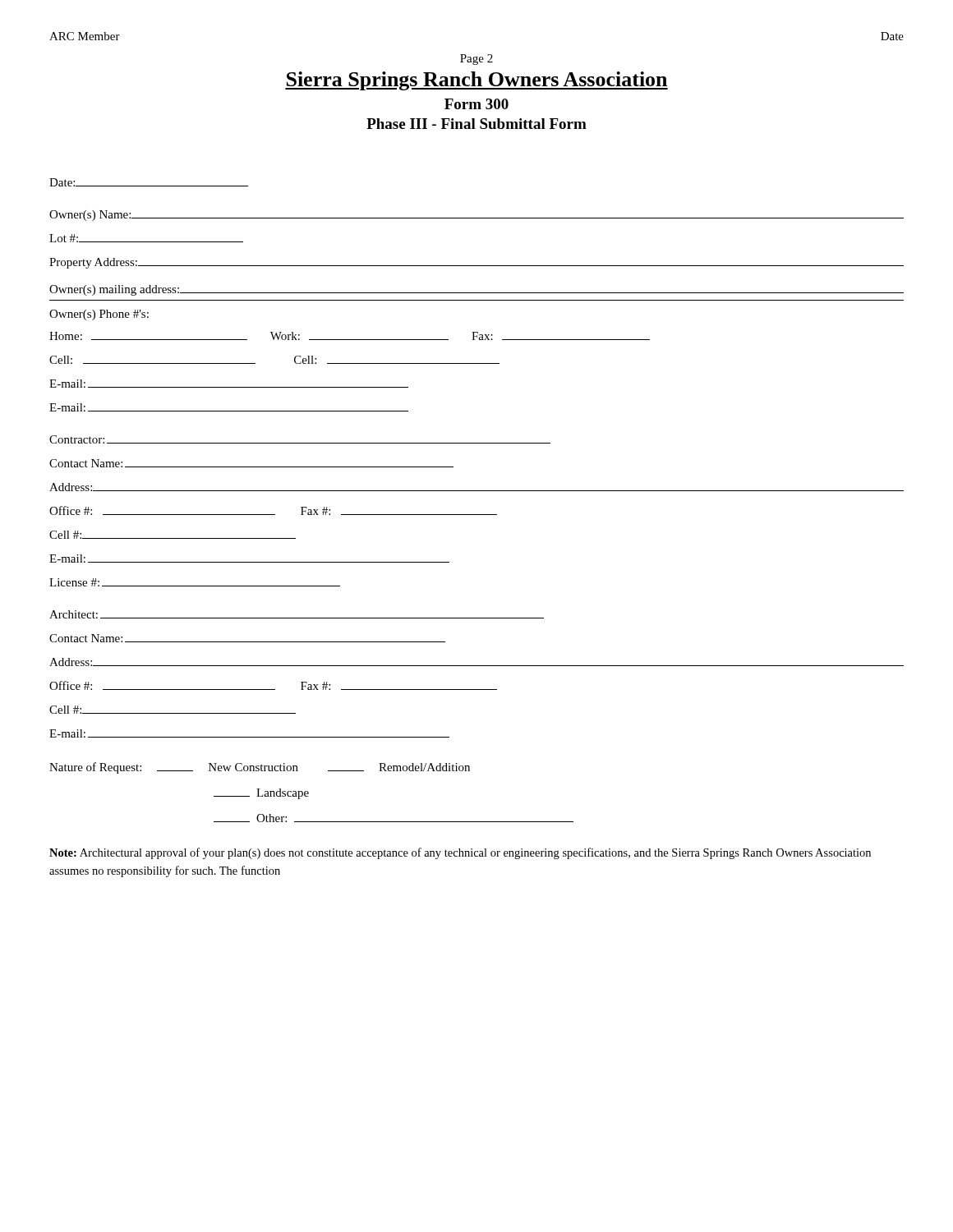Viewport: 953px width, 1232px height.
Task: Where does it say "Owner(s) Name:"?
Action: pyautogui.click(x=476, y=212)
